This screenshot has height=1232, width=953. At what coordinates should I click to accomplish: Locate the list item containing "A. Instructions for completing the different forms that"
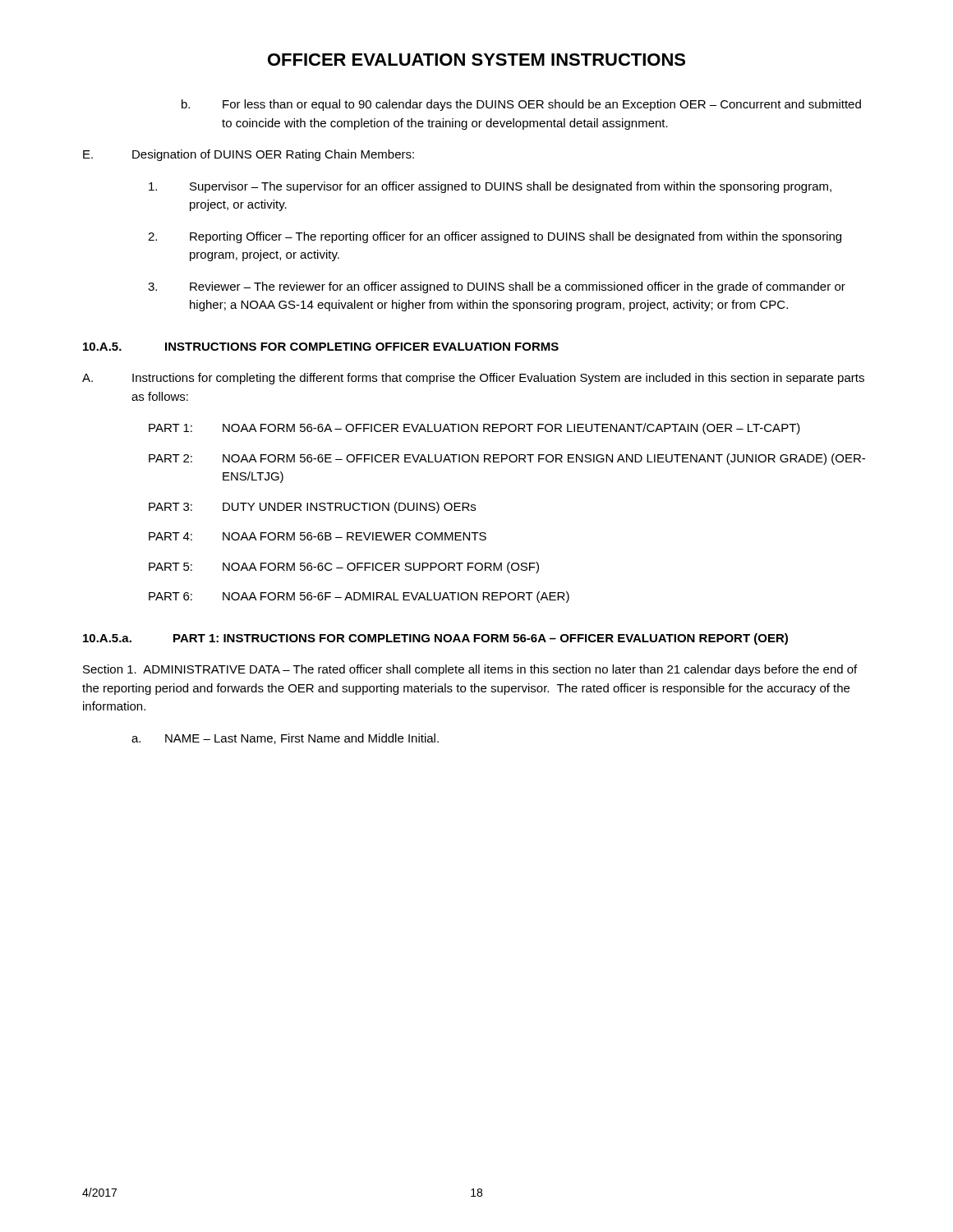476,387
